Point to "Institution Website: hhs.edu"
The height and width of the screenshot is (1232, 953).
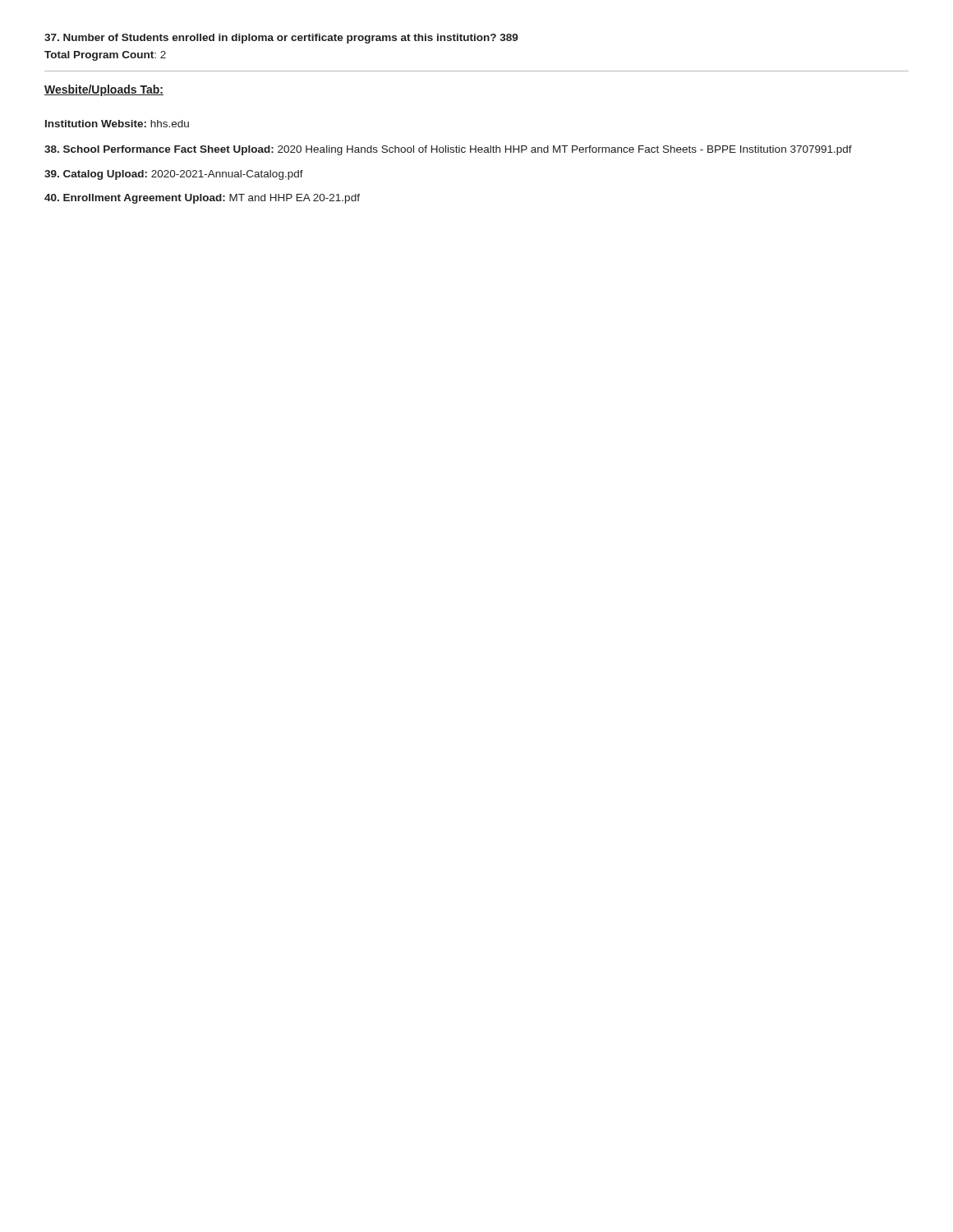117,124
